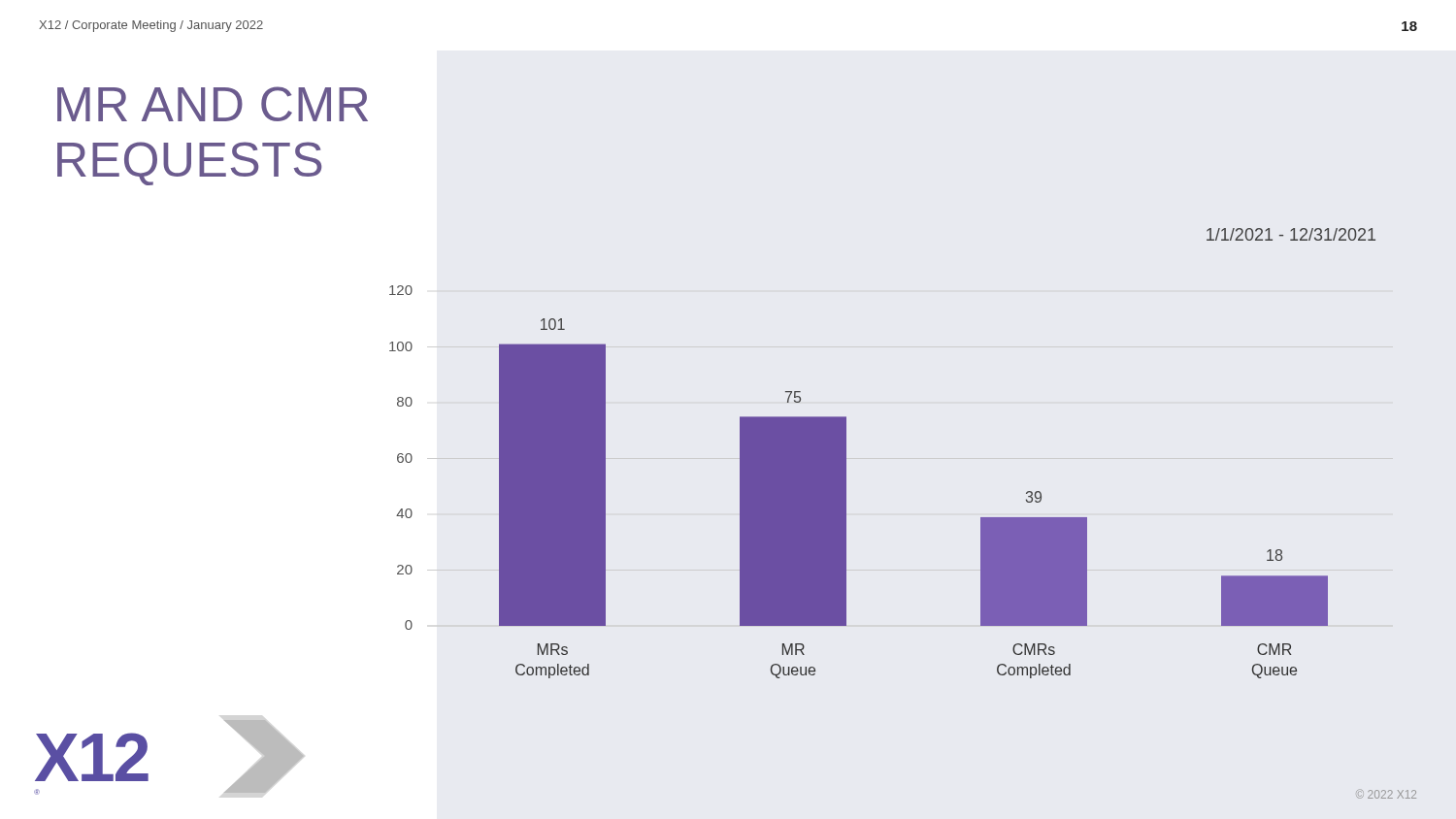Find the title that reads "MR AND CMRREQUESTS"
Screen dimensions: 819x1456
click(x=218, y=132)
